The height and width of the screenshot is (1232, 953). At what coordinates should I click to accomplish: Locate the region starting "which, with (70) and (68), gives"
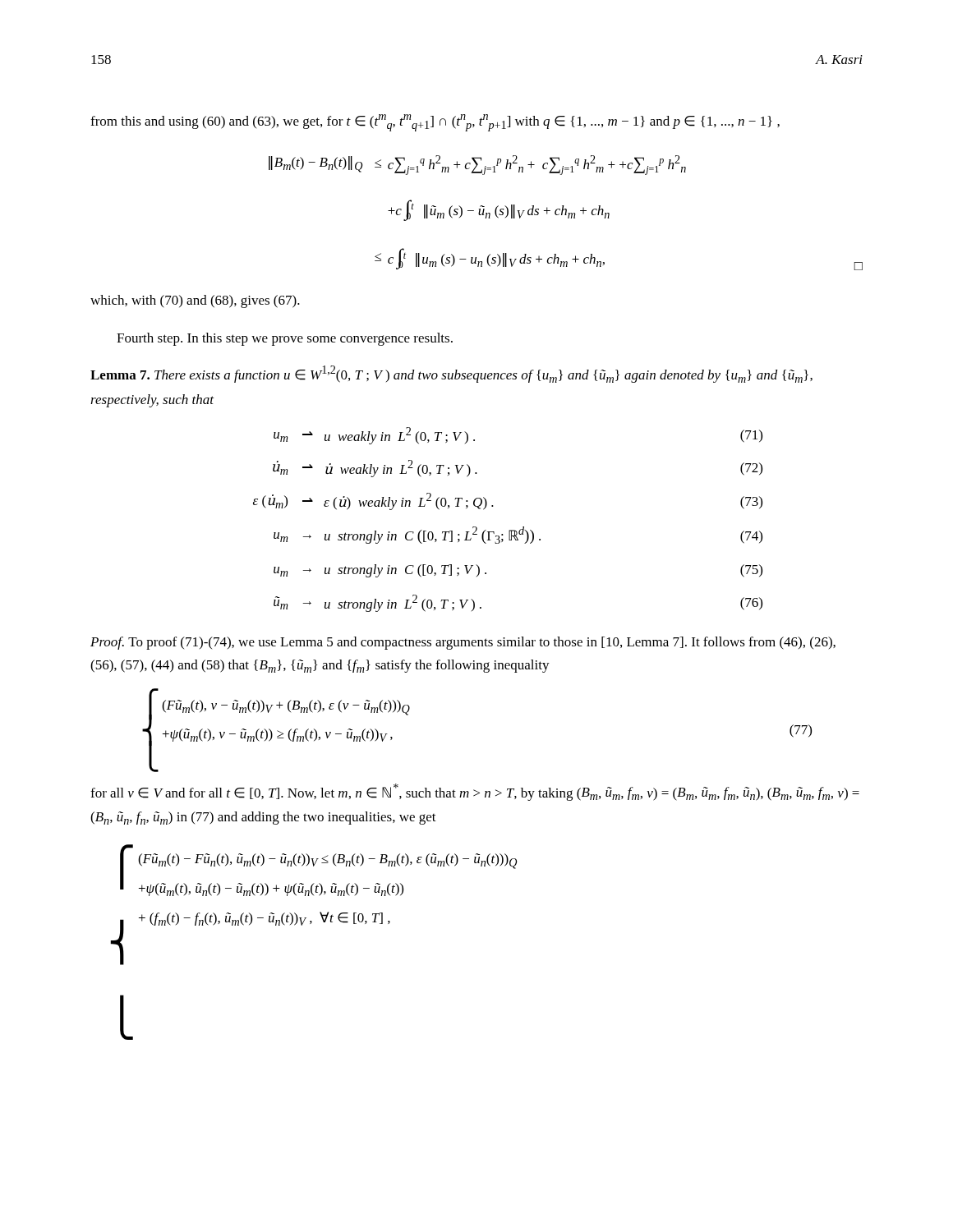(x=195, y=301)
